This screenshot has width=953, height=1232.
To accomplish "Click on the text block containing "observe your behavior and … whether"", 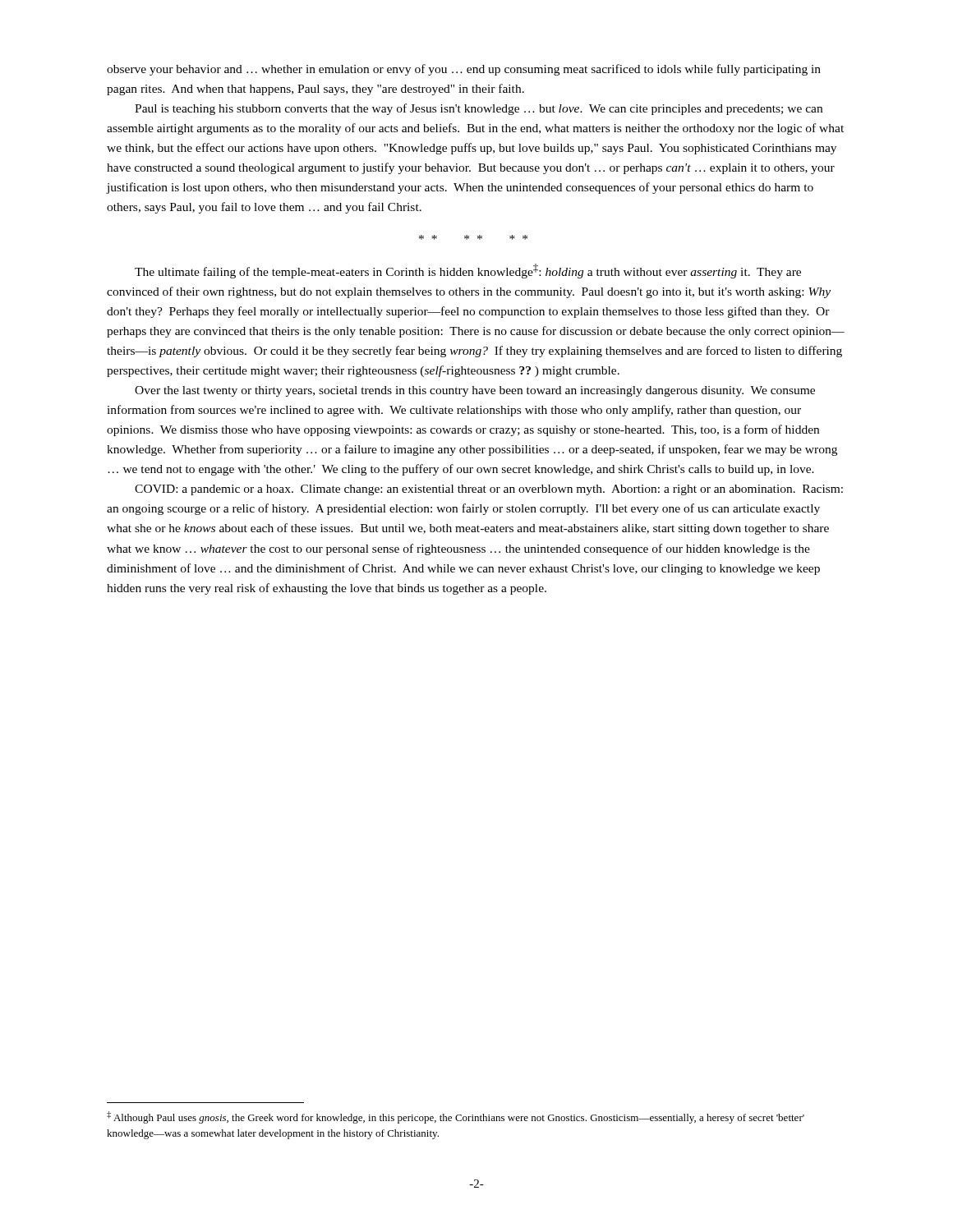I will point(476,138).
